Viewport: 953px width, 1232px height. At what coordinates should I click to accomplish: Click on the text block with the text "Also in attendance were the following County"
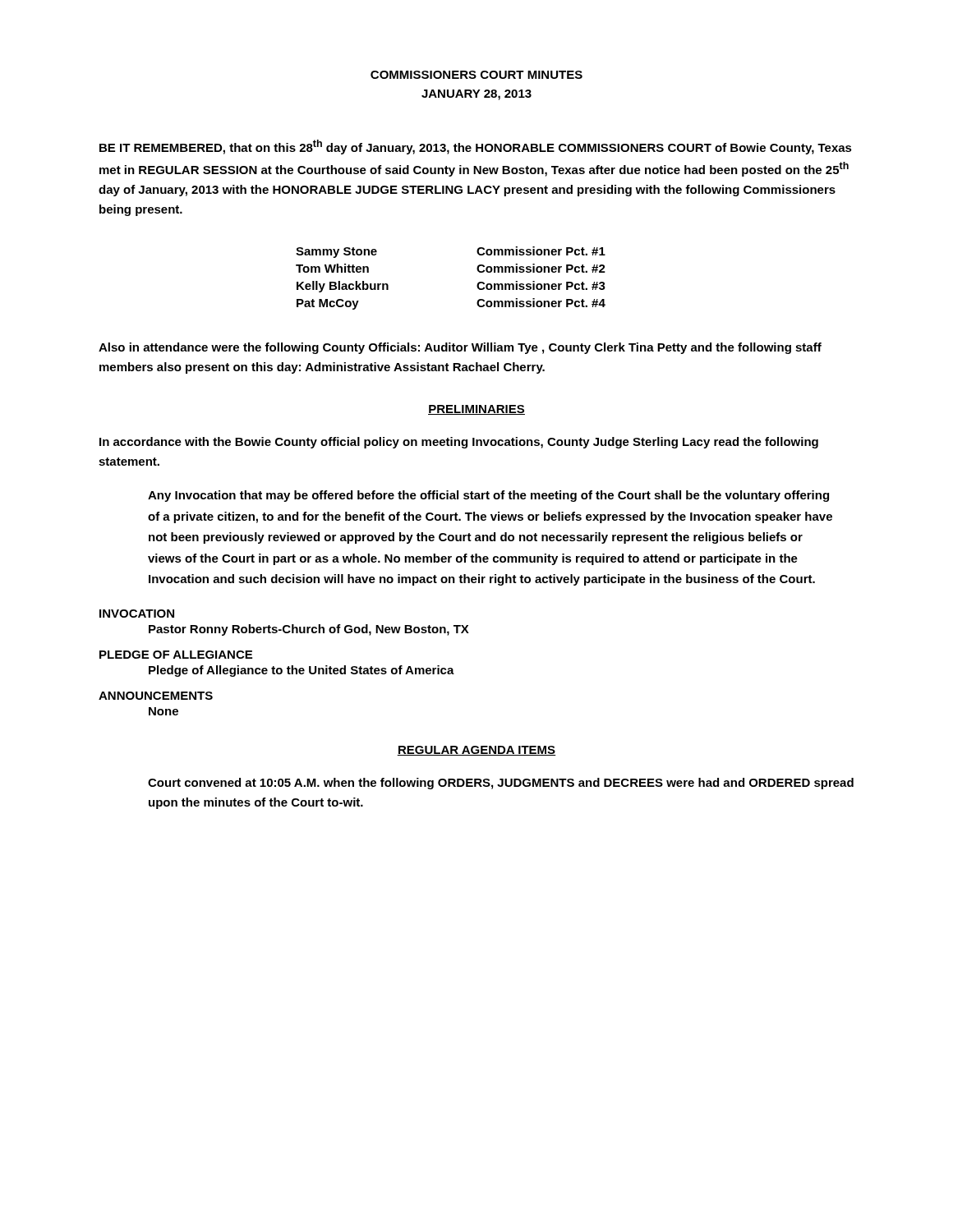[460, 357]
